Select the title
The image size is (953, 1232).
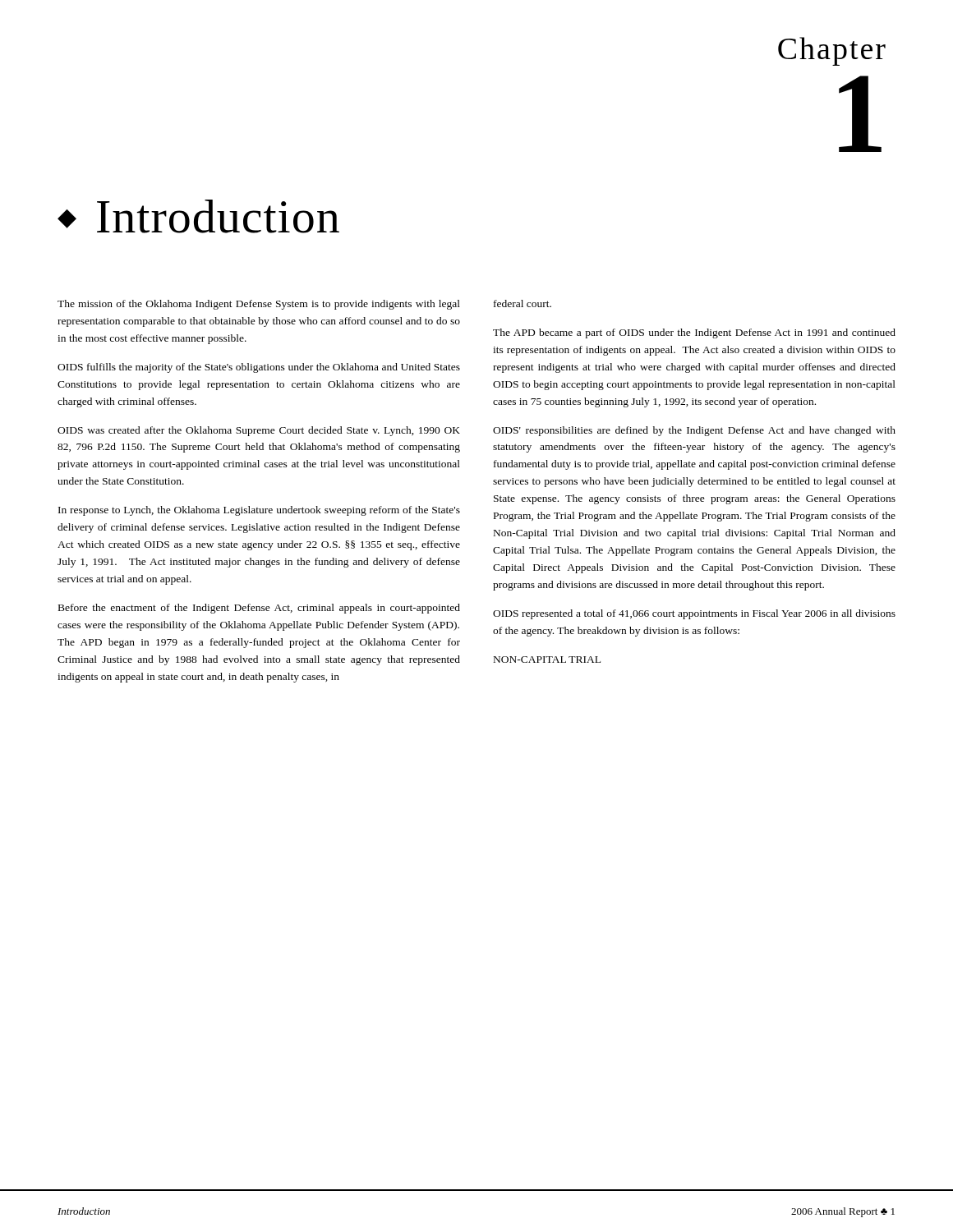[199, 216]
